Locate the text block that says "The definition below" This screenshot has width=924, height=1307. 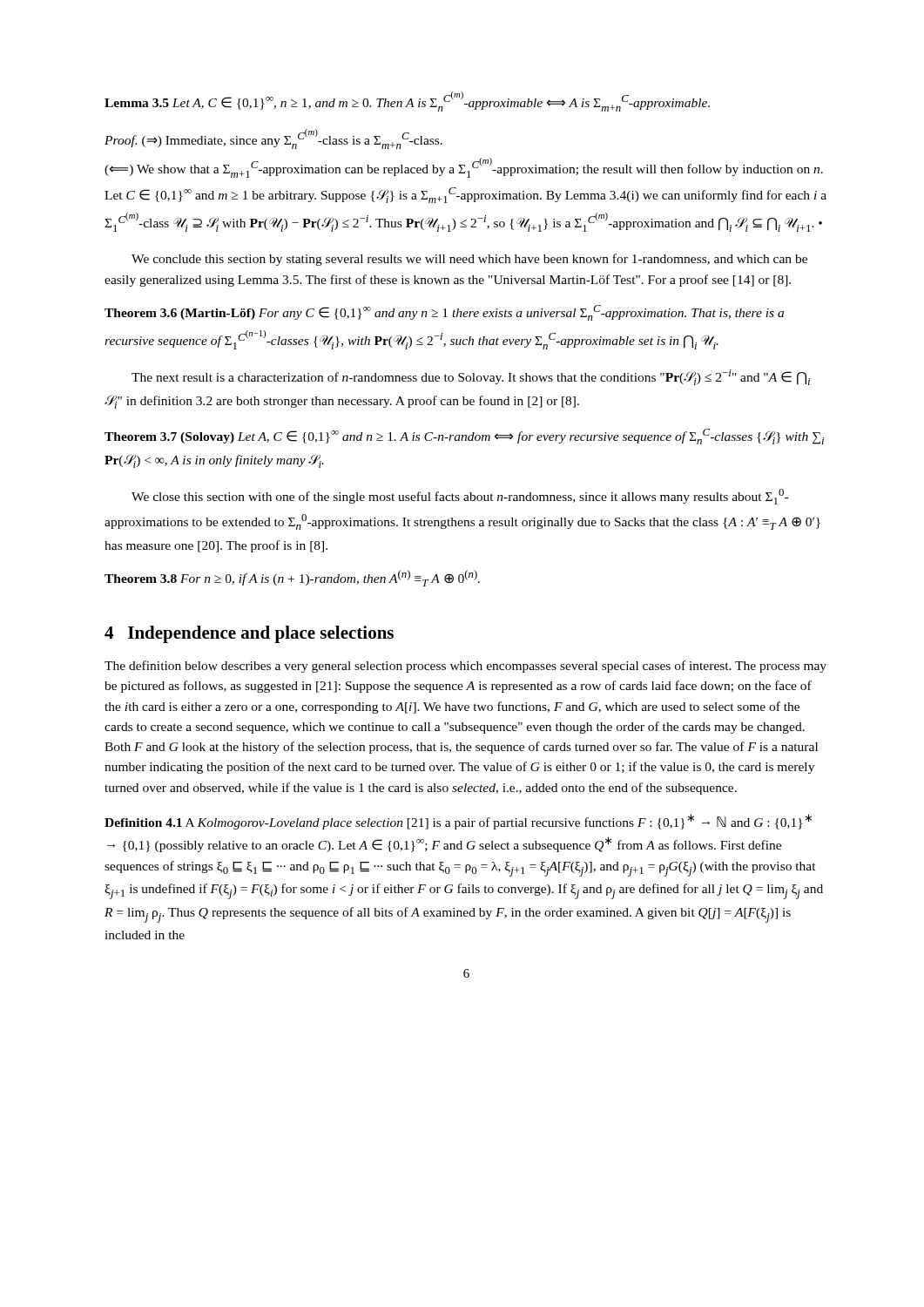coord(466,726)
